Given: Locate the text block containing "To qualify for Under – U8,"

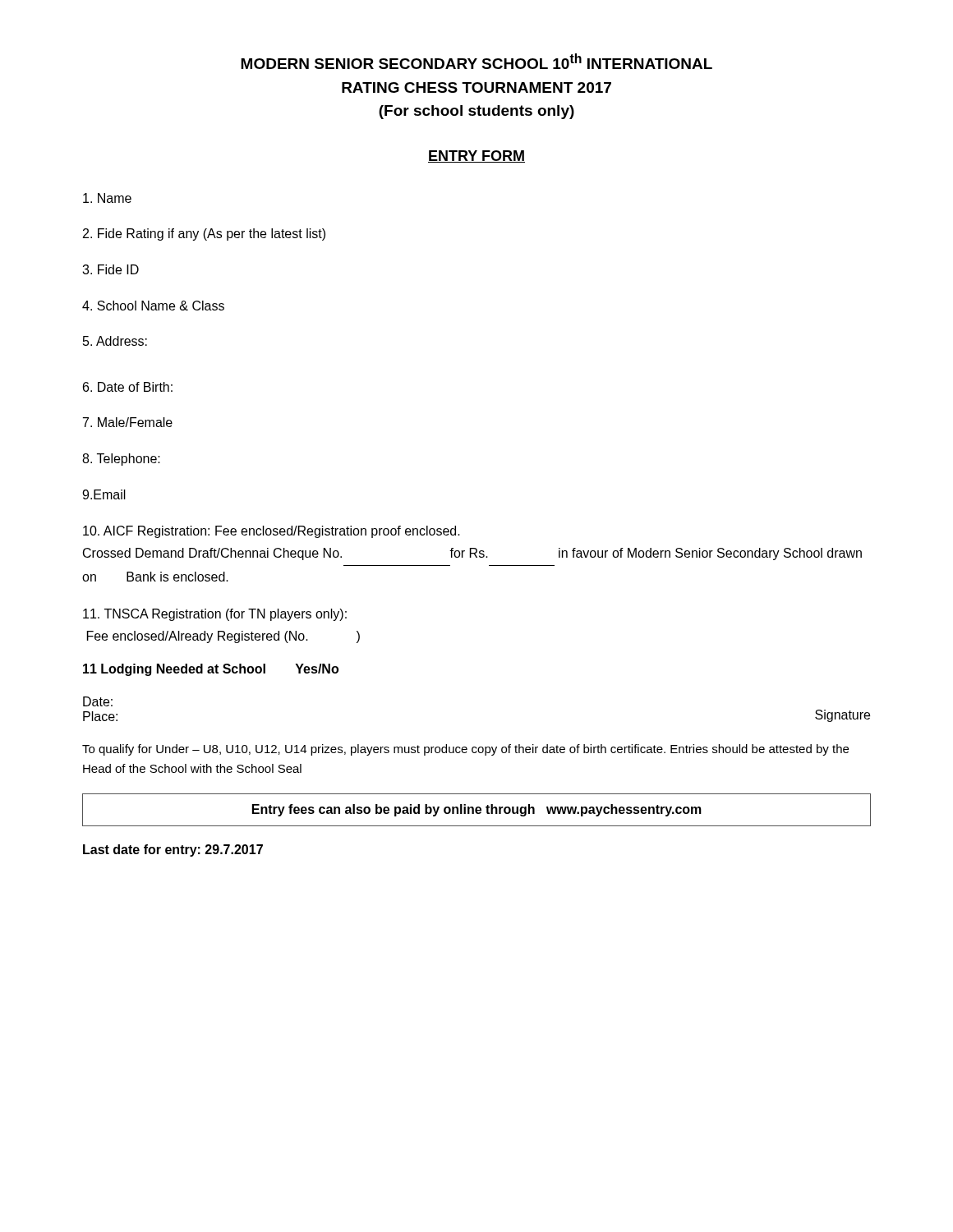Looking at the screenshot, I should (466, 758).
